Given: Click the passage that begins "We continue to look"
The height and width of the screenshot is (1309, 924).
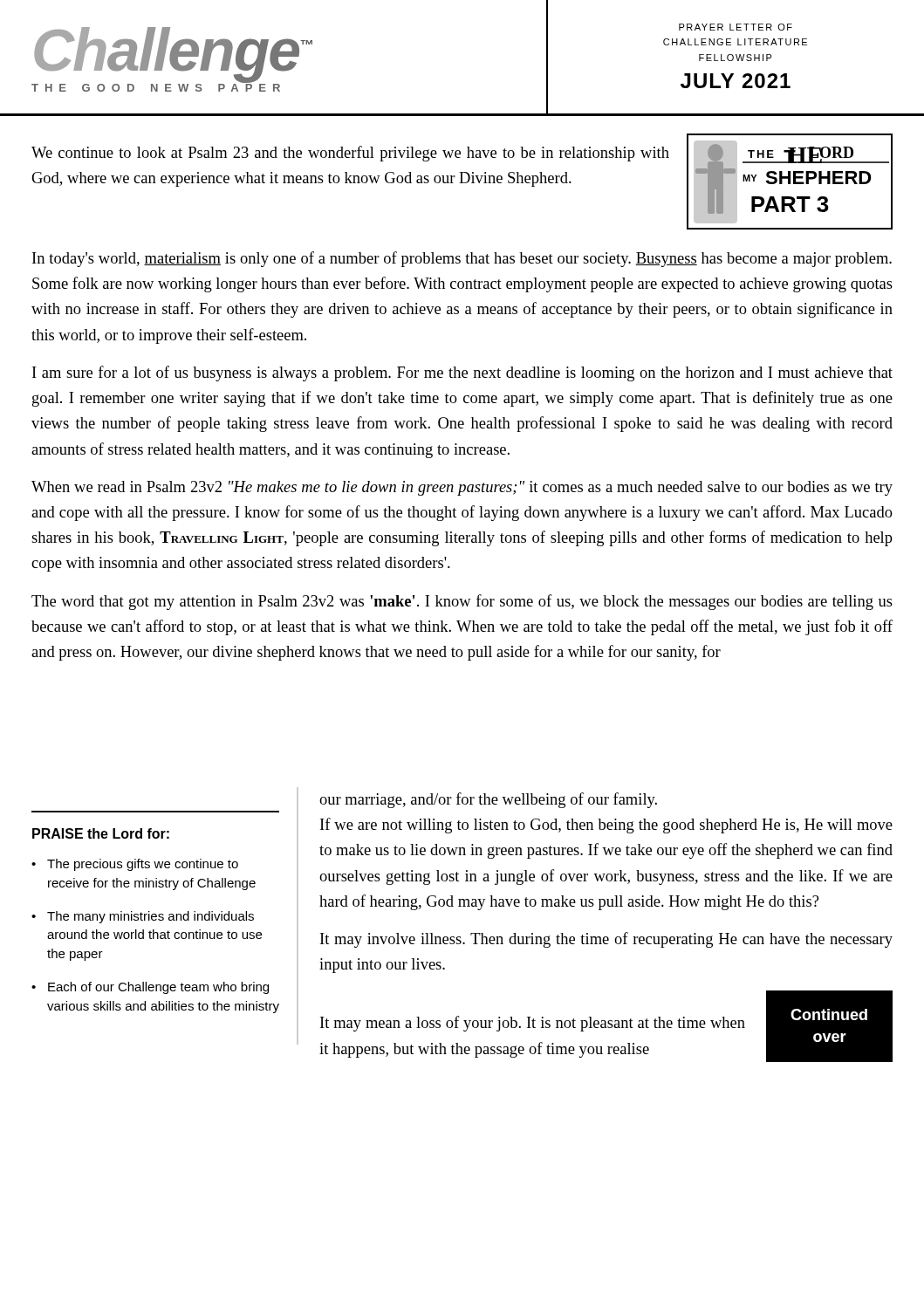Looking at the screenshot, I should coord(350,165).
